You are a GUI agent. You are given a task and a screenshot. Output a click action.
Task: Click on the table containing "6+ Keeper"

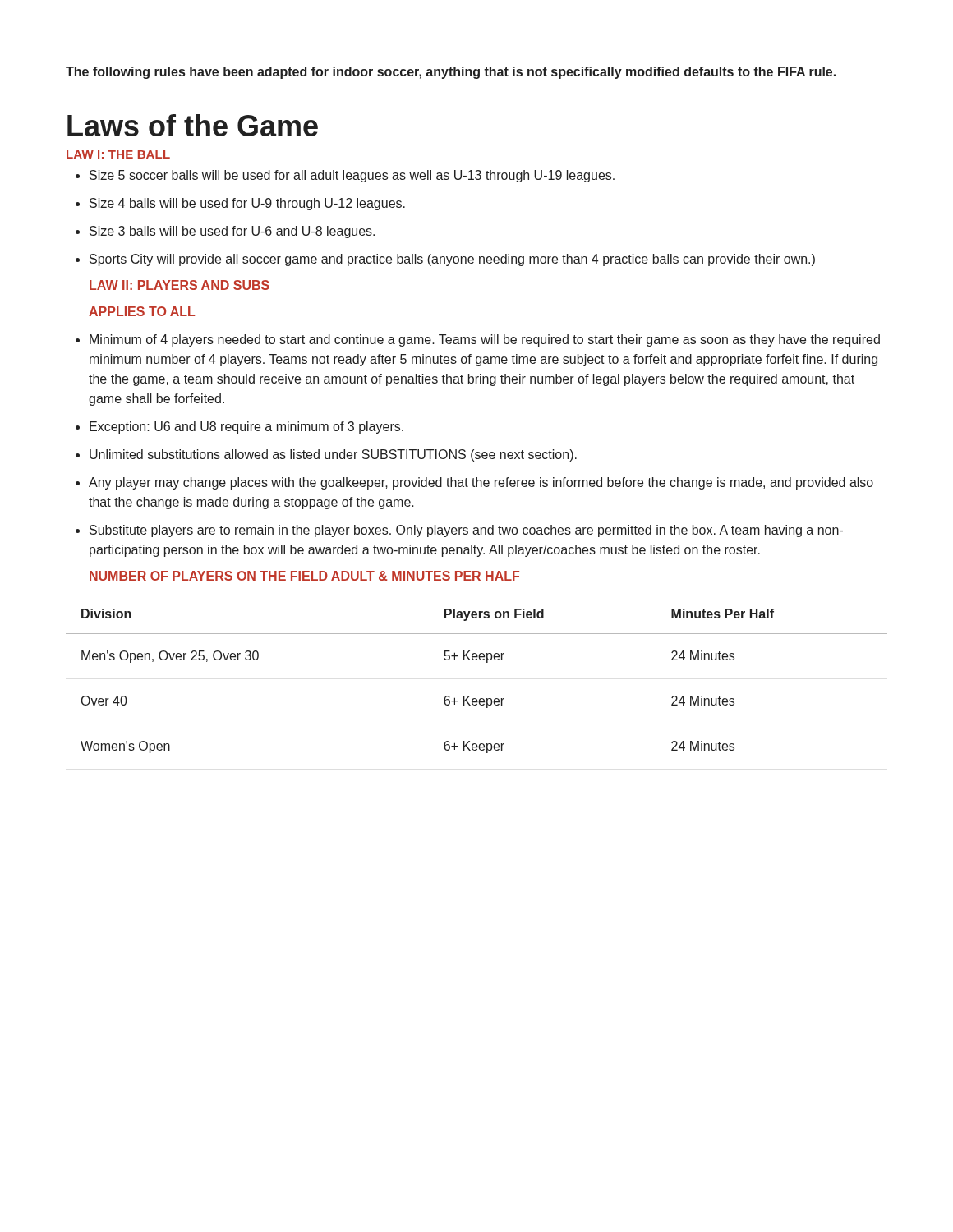click(x=476, y=682)
